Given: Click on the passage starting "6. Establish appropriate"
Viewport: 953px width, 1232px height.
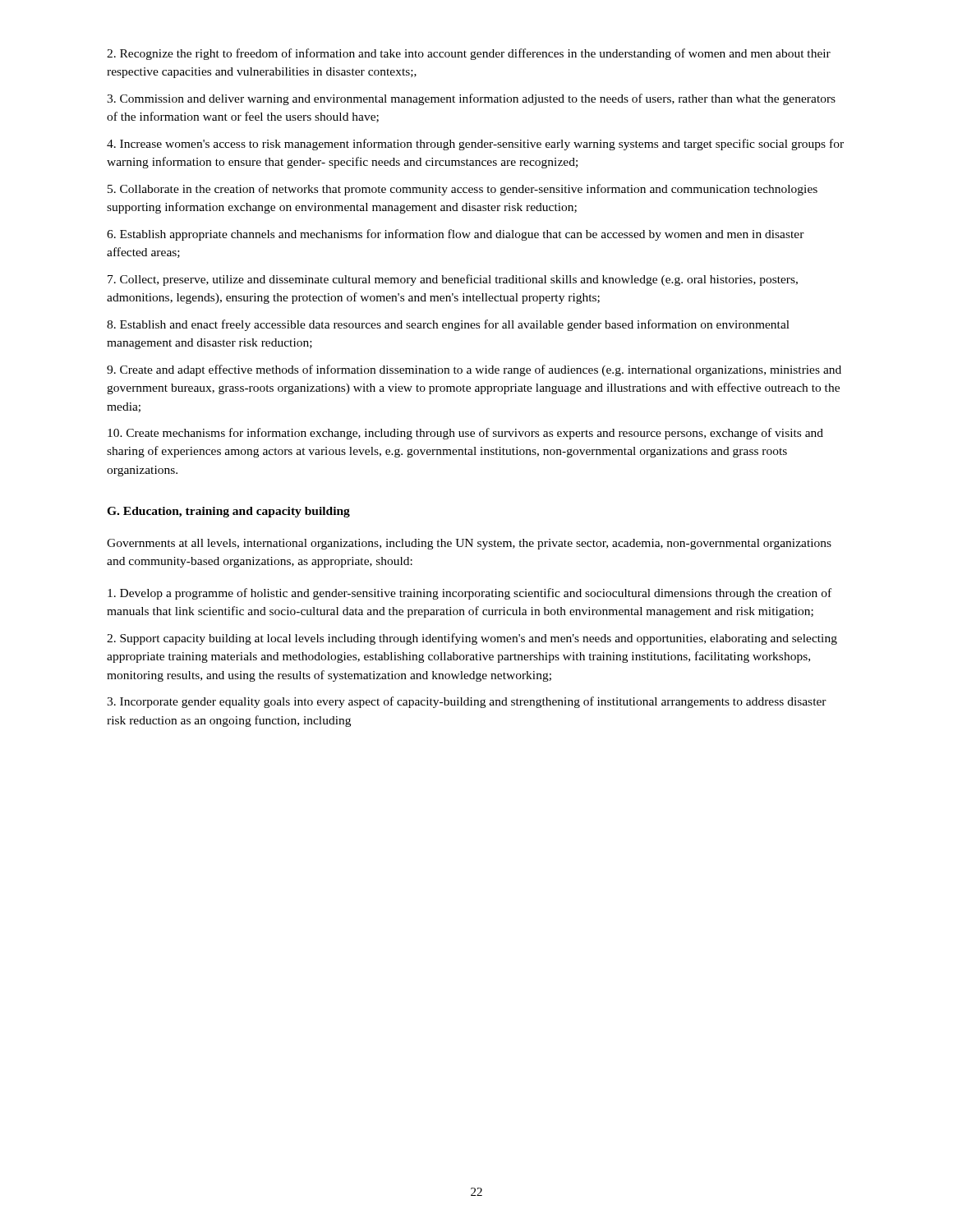Looking at the screenshot, I should 455,243.
